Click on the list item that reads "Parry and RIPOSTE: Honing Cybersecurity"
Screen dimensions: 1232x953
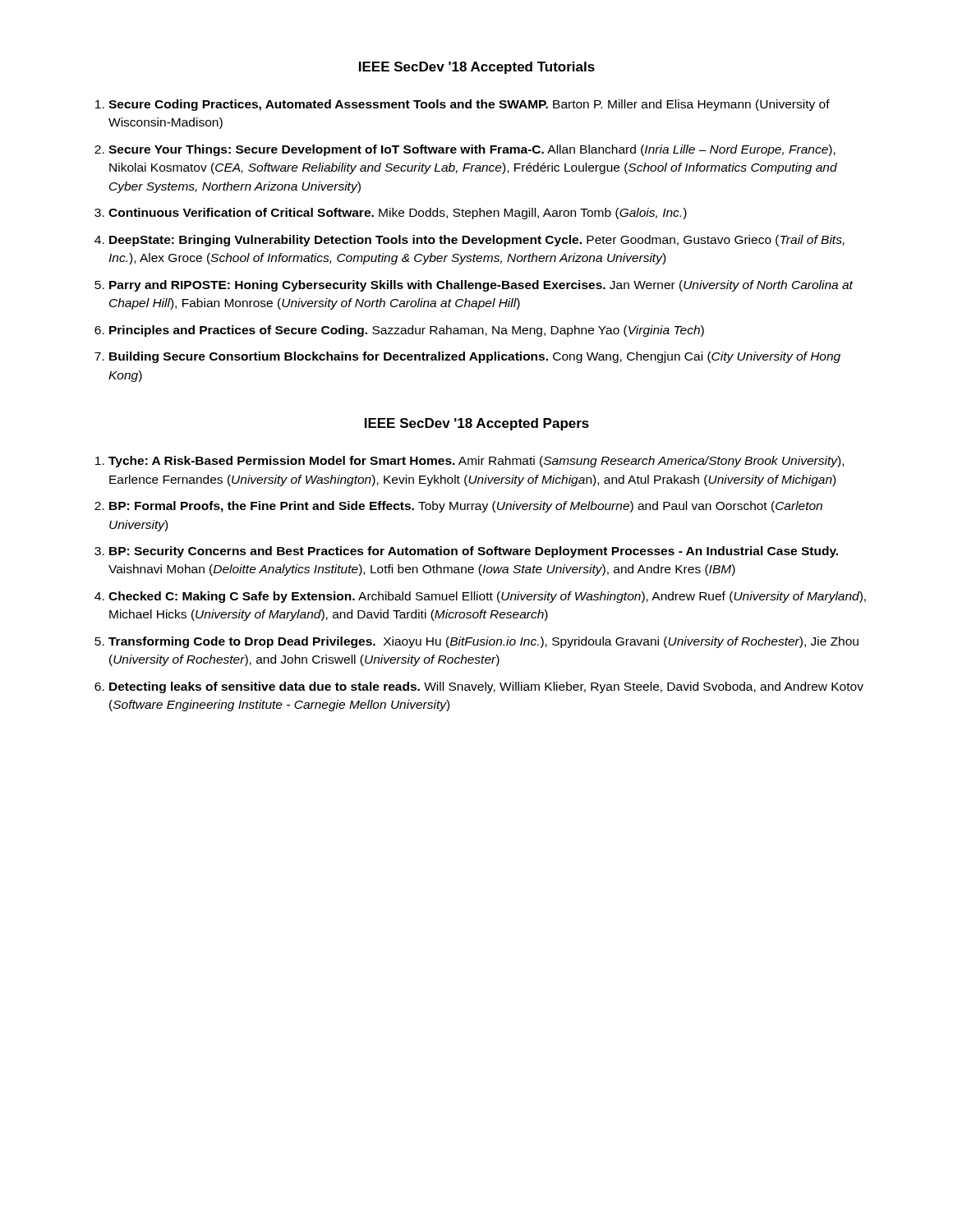tap(481, 294)
